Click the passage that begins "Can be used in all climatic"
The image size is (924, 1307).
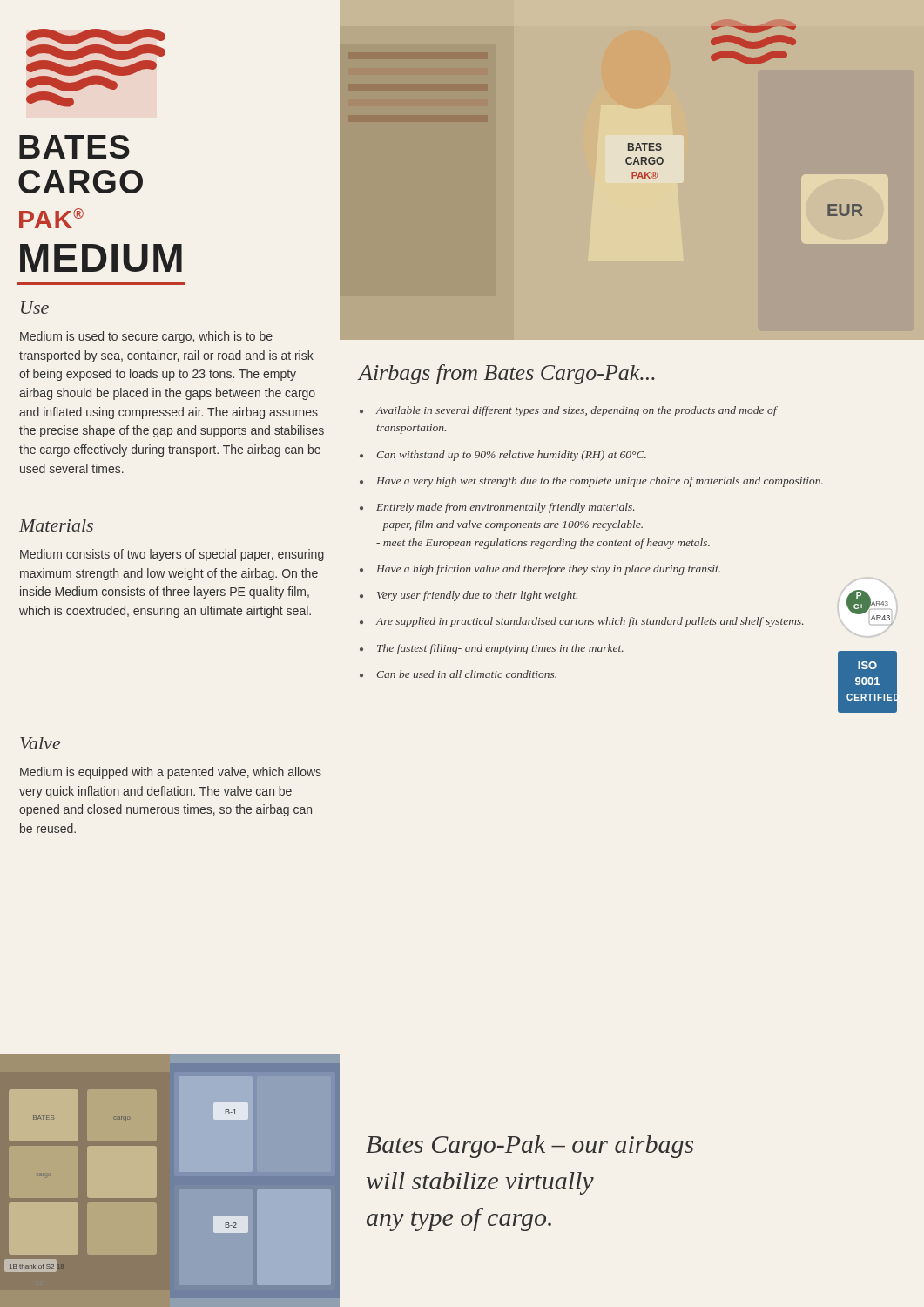point(467,674)
